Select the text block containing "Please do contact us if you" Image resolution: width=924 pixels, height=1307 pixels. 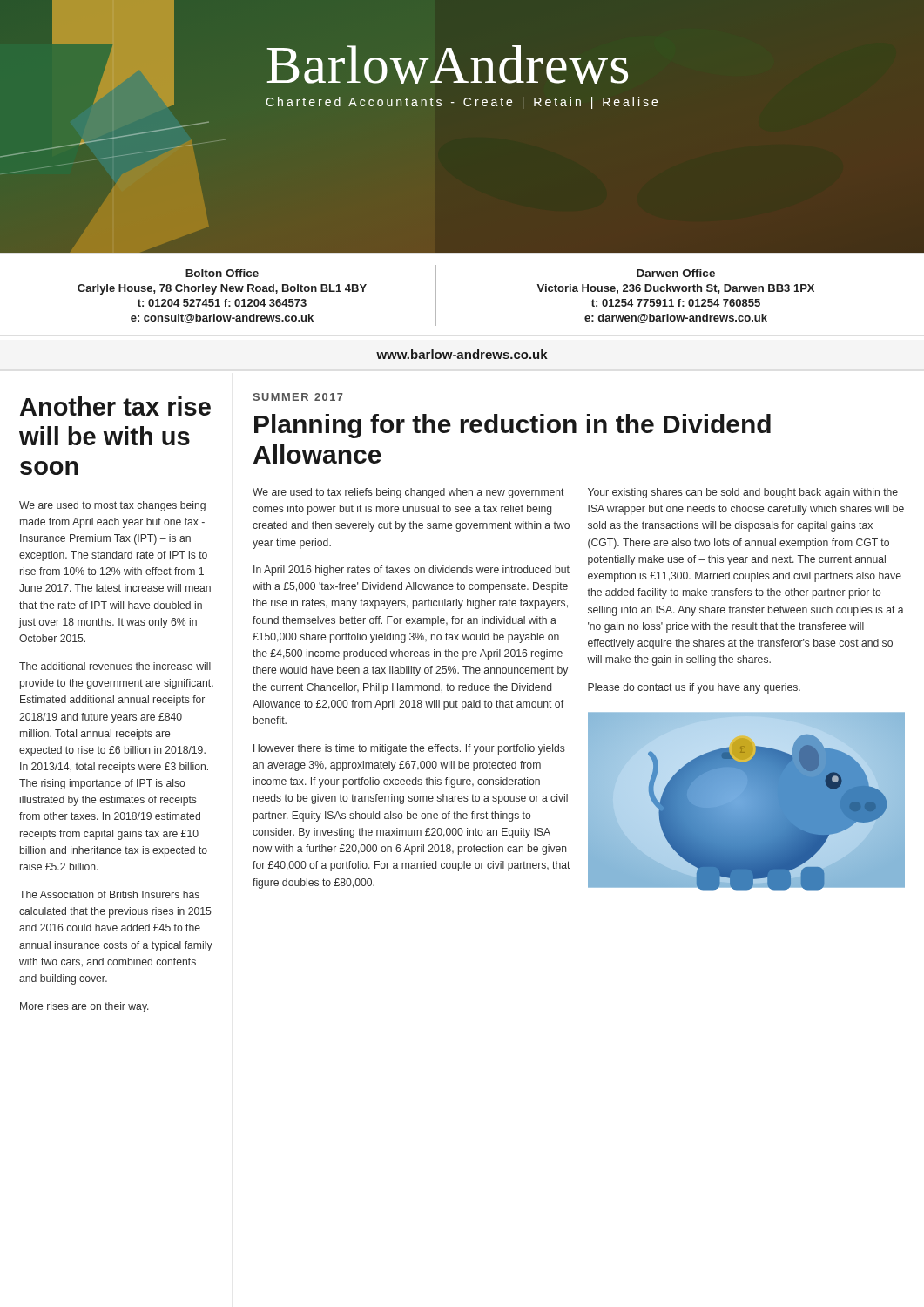pyautogui.click(x=694, y=687)
